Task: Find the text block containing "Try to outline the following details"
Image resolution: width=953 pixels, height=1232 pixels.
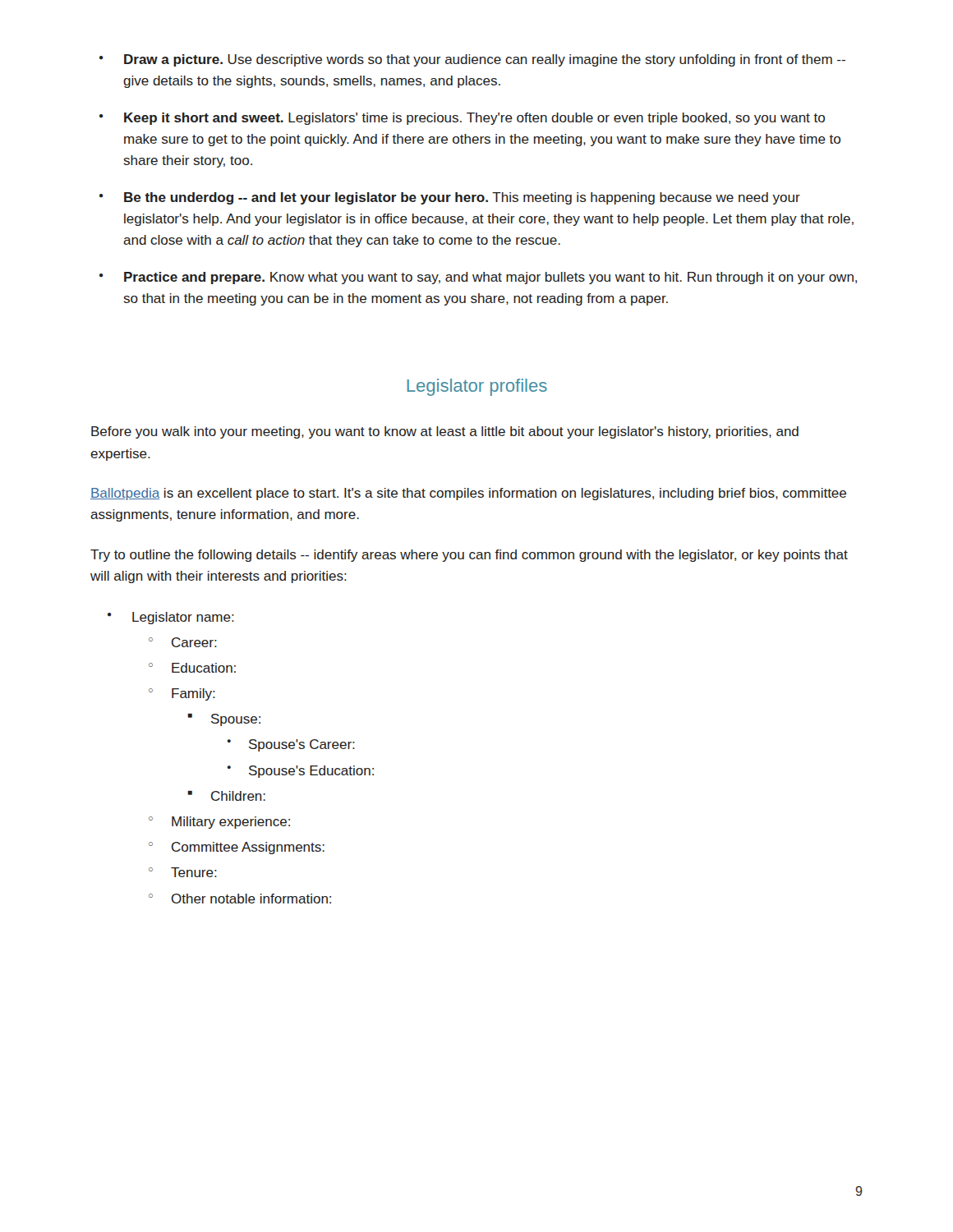Action: [469, 565]
